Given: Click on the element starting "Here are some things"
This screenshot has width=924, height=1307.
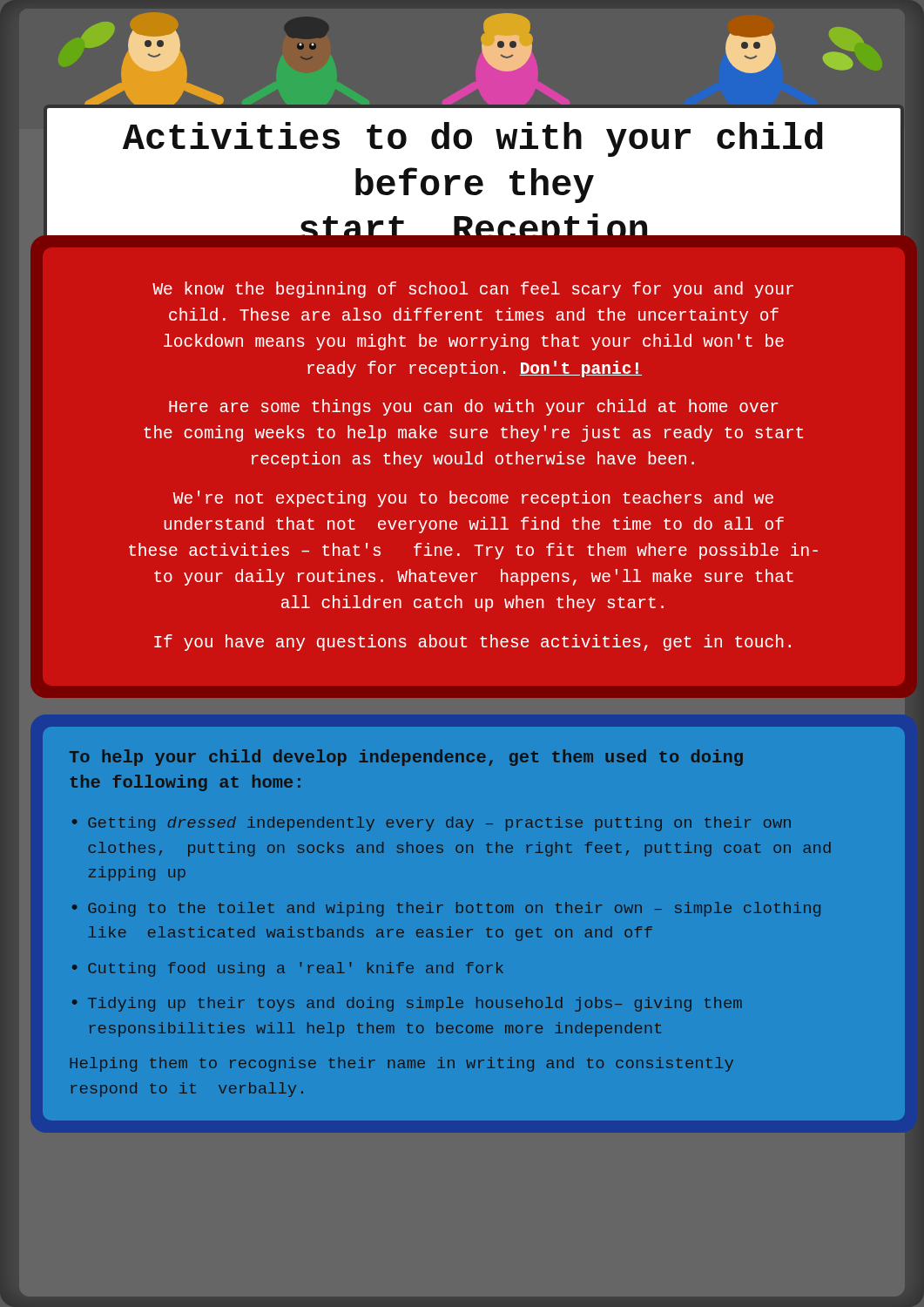Looking at the screenshot, I should click(474, 434).
